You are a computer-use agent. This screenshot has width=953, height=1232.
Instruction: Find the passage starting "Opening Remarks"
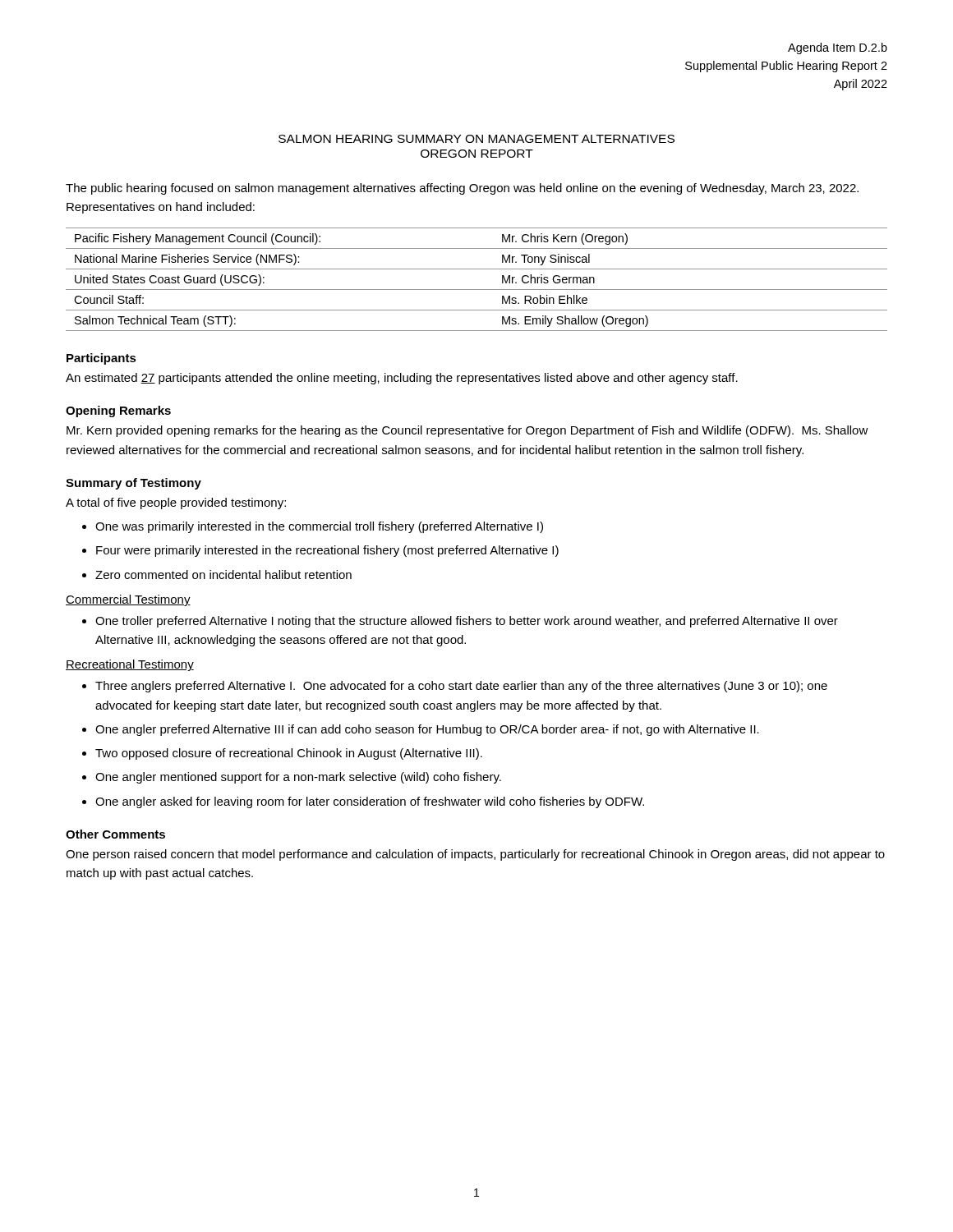[x=118, y=410]
